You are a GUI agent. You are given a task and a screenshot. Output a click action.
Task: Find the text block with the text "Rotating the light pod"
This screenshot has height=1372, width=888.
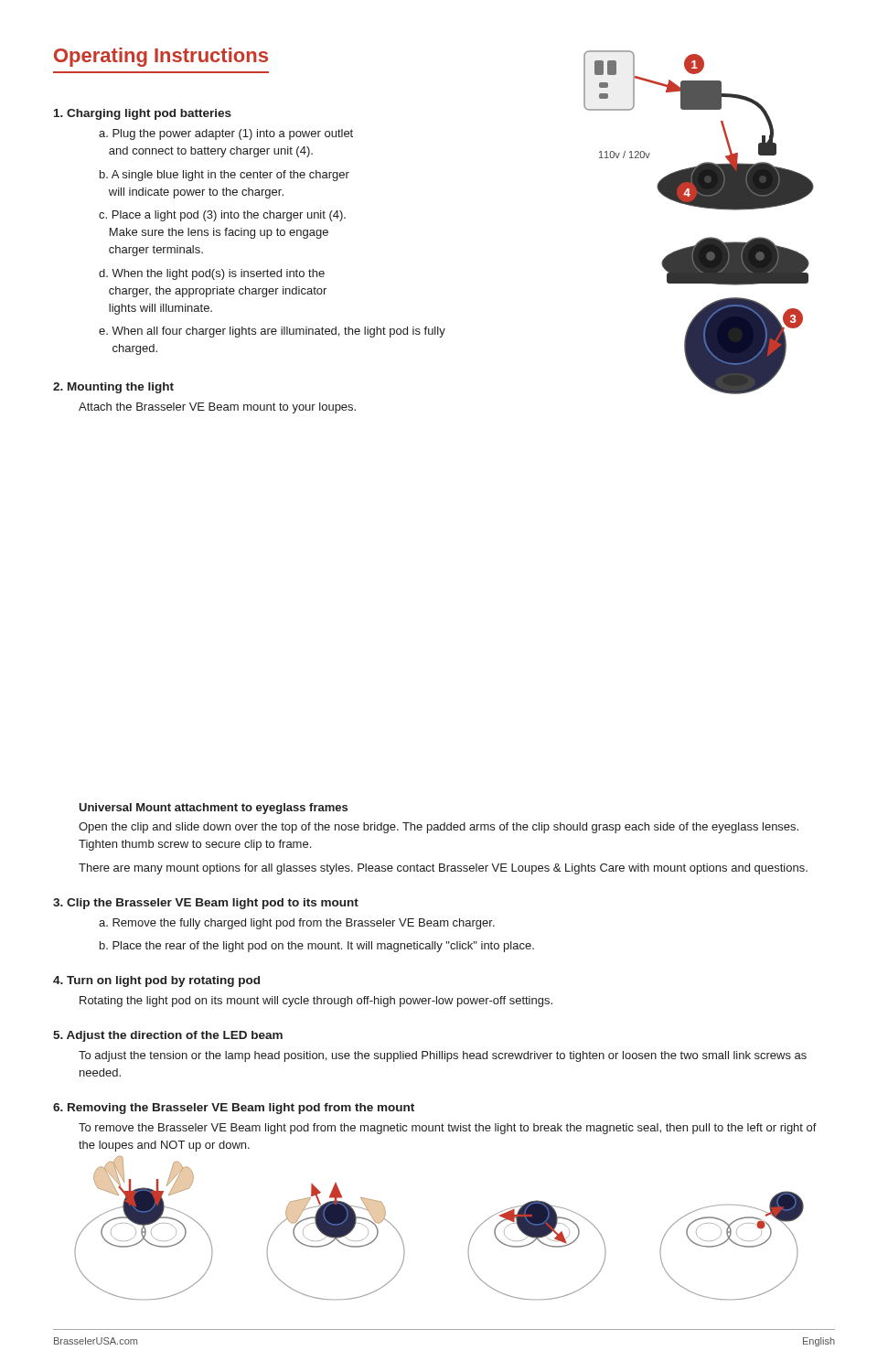click(x=316, y=1000)
